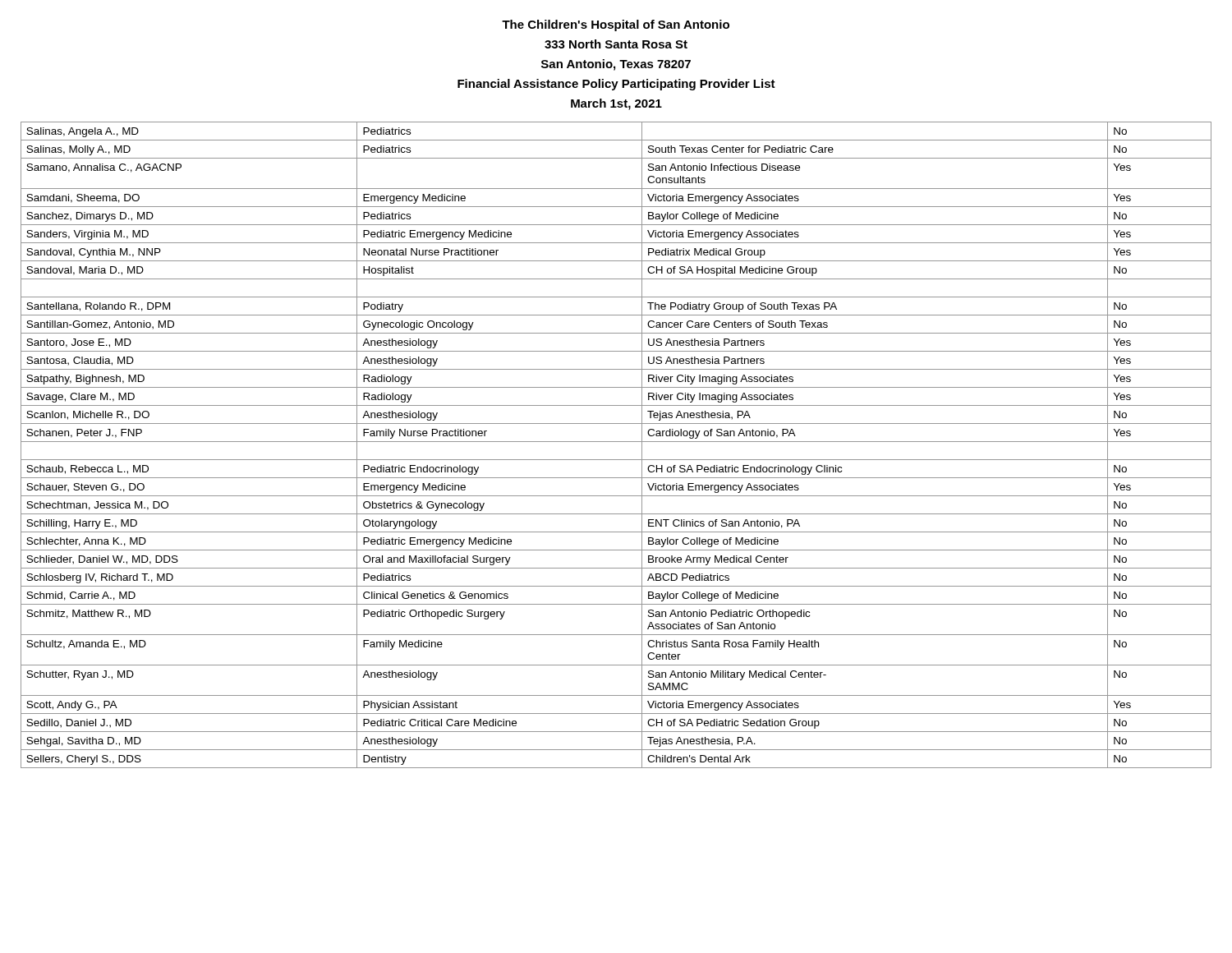Select the table that reads "Sandoval, Maria D., MD"
Image resolution: width=1232 pixels, height=953 pixels.
click(x=616, y=445)
